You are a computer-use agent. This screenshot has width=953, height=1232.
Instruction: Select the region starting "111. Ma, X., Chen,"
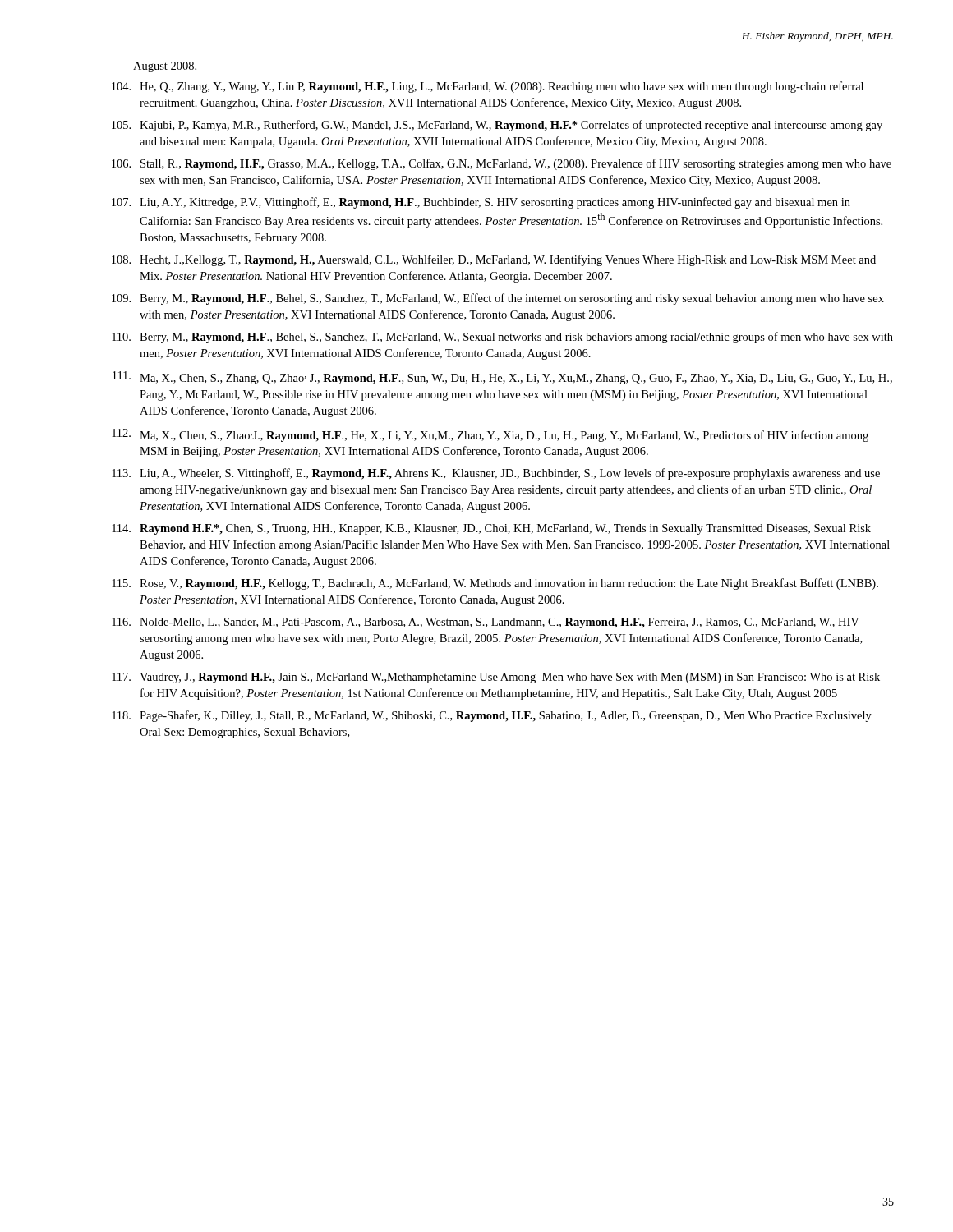(x=491, y=393)
